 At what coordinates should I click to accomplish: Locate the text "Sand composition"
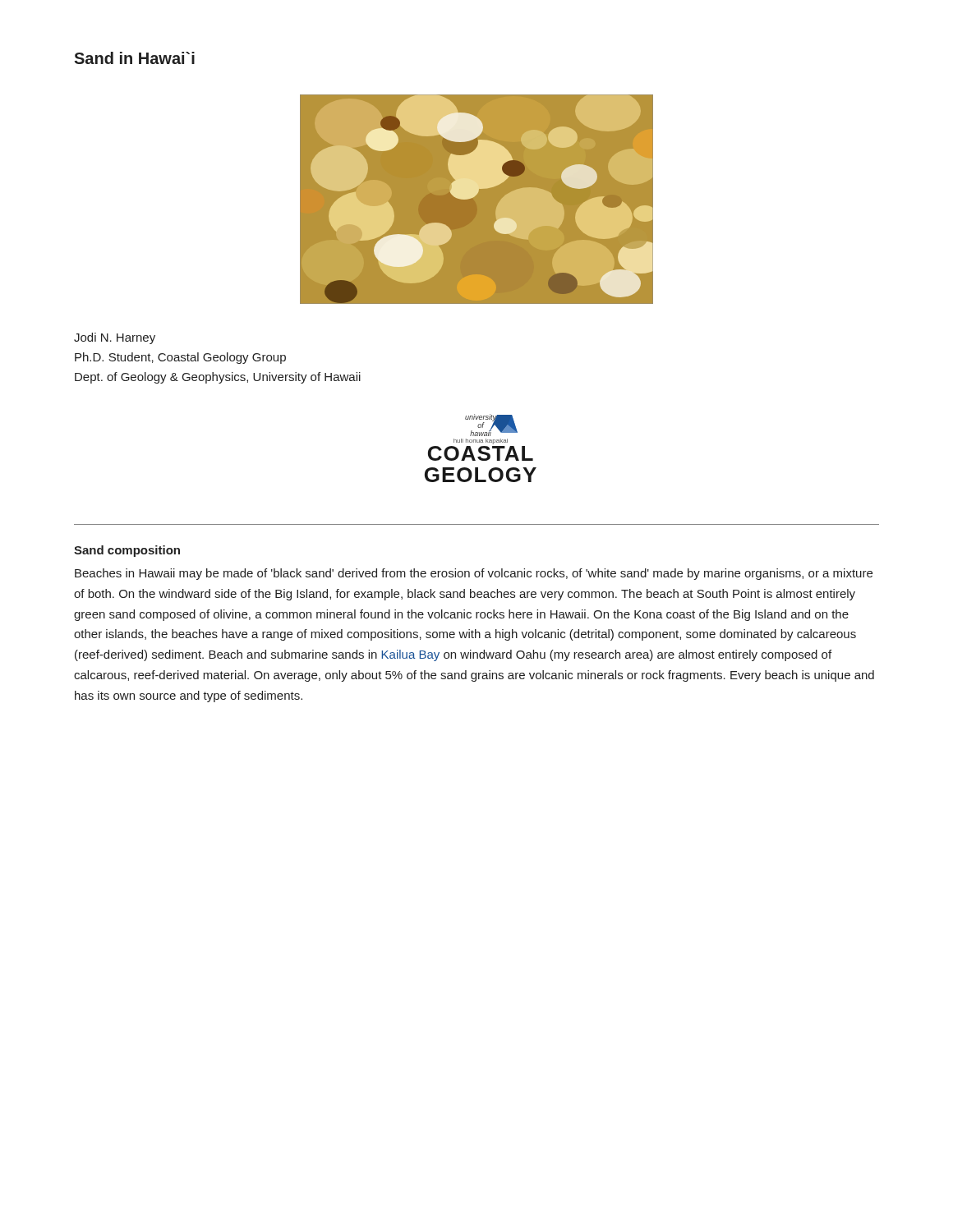pyautogui.click(x=127, y=550)
